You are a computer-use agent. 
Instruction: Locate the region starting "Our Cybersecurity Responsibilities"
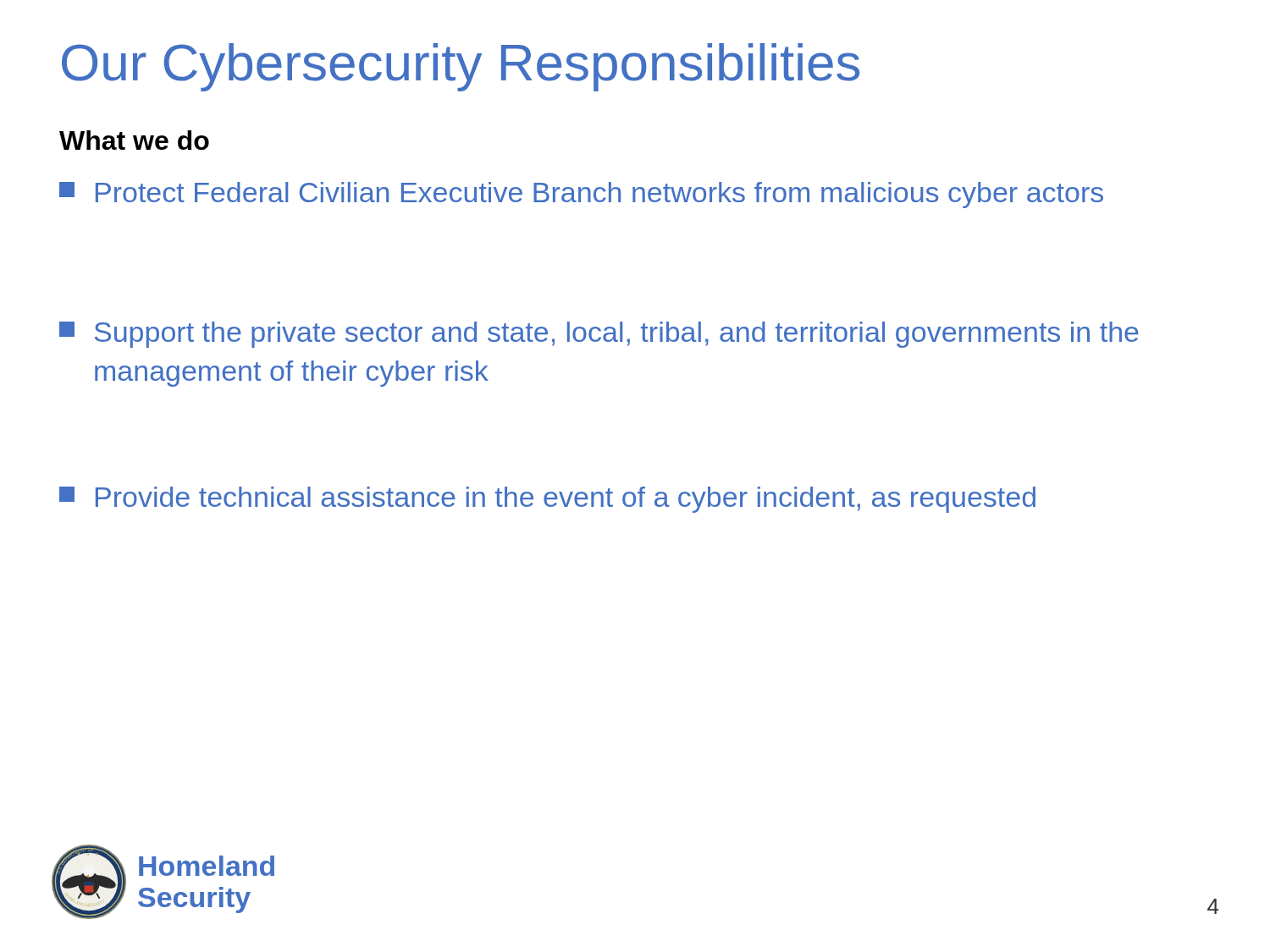(460, 62)
